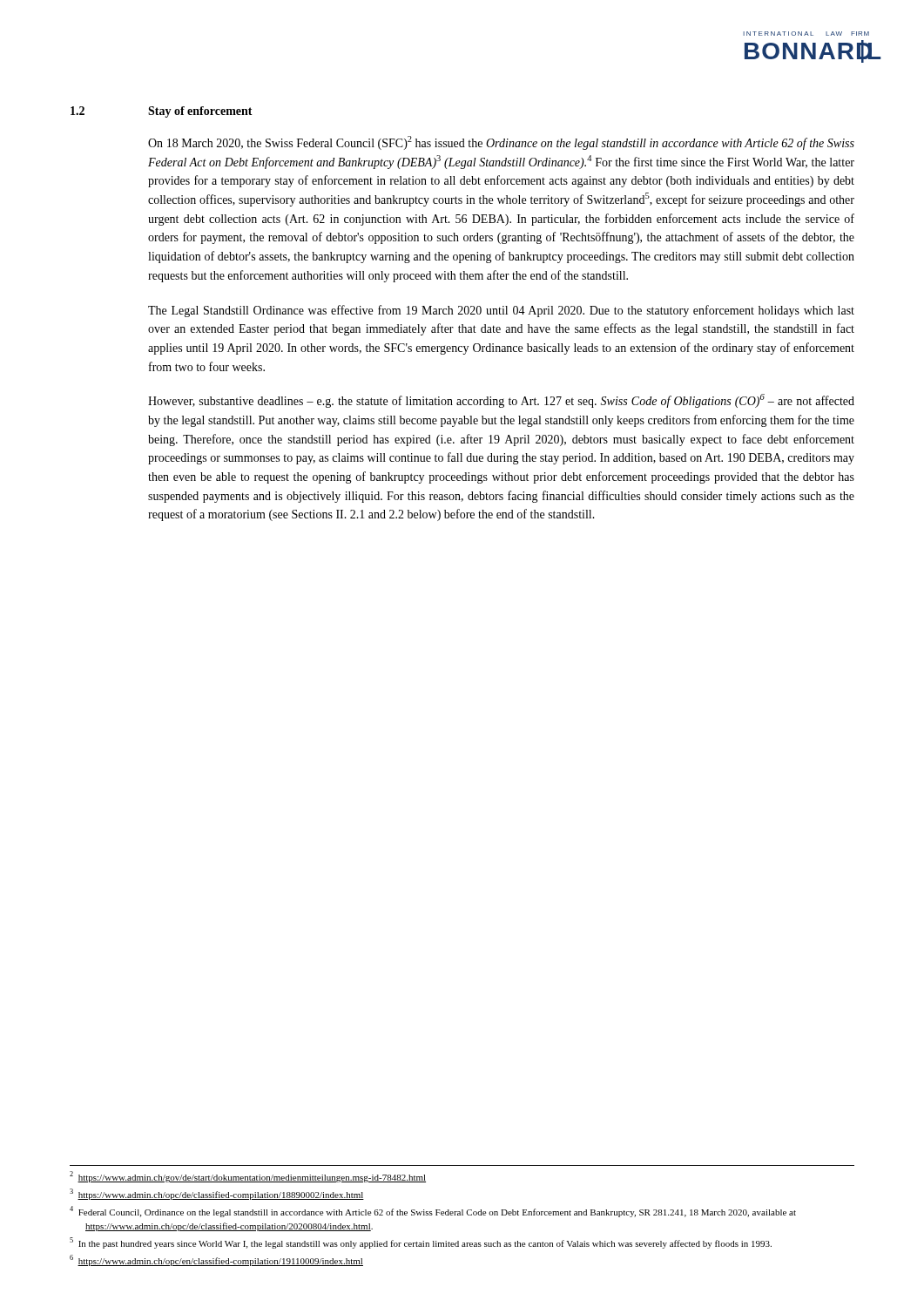Point to the block beginning "5 In the past hundred"
The image size is (924, 1307).
pos(421,1243)
